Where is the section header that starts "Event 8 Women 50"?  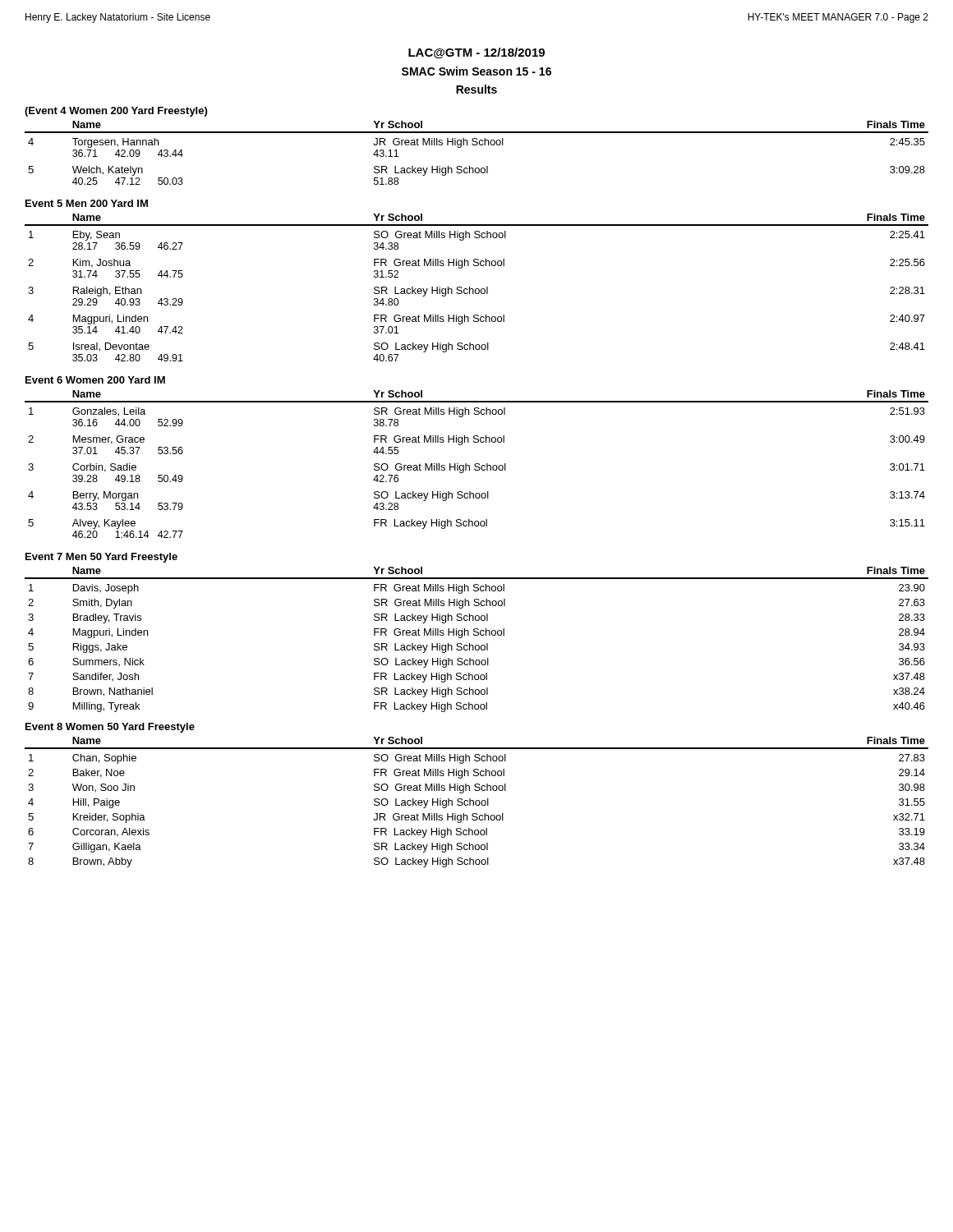[x=110, y=726]
